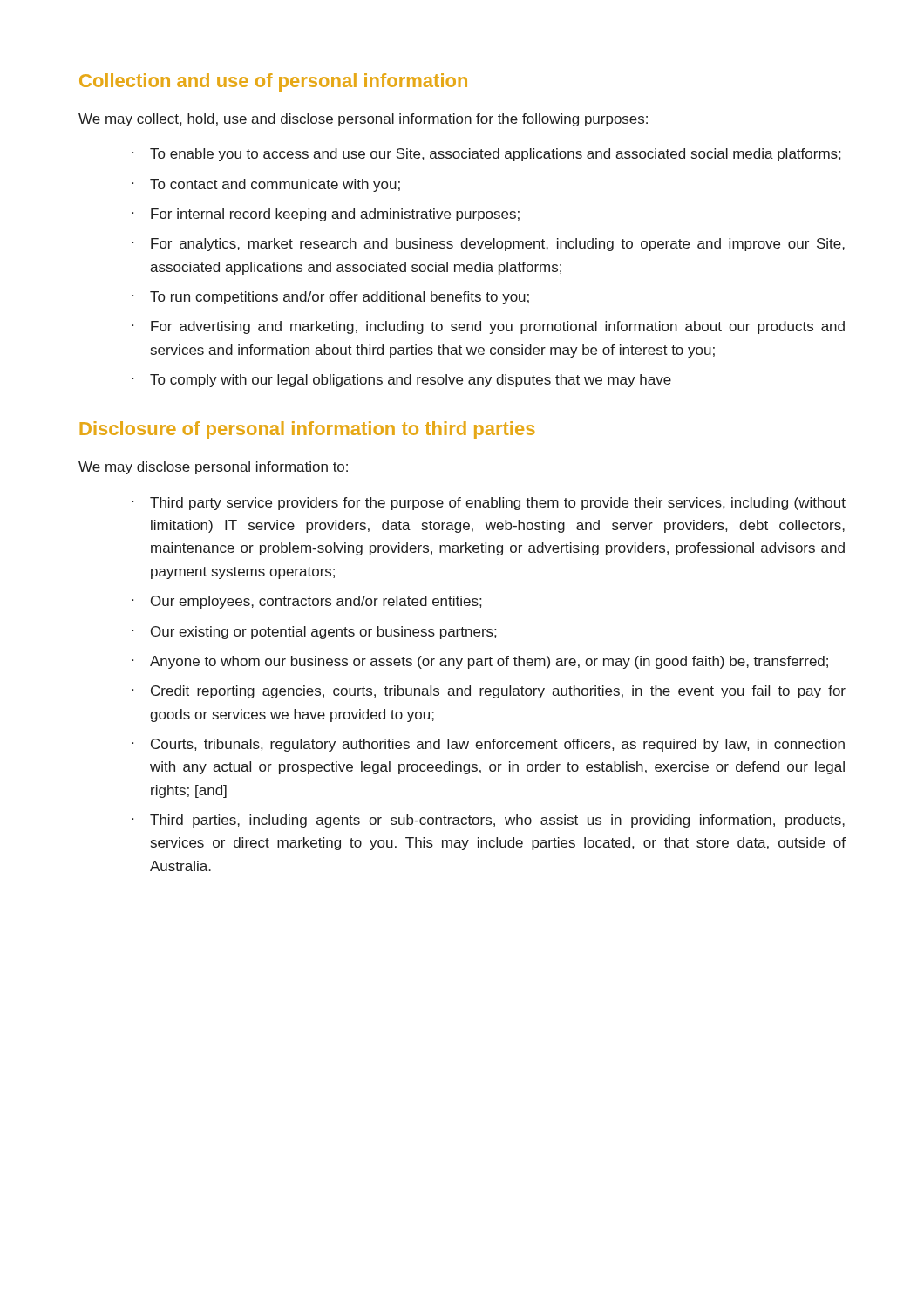Locate the passage starting "· Credit reporting agencies, courts, tribunals"

[488, 703]
